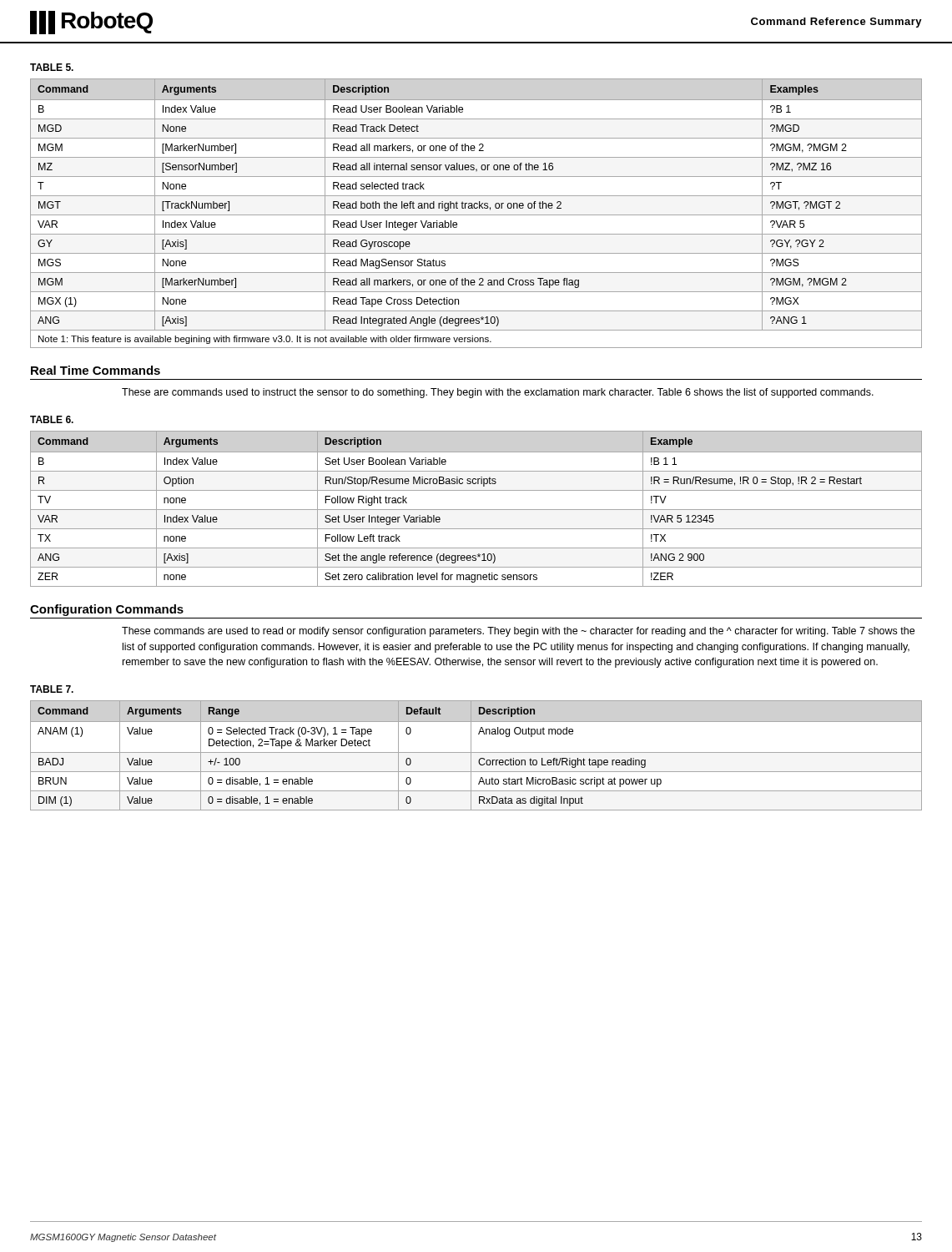Point to the text starting "Real Time Commands"
This screenshot has width=952, height=1252.
pyautogui.click(x=95, y=370)
